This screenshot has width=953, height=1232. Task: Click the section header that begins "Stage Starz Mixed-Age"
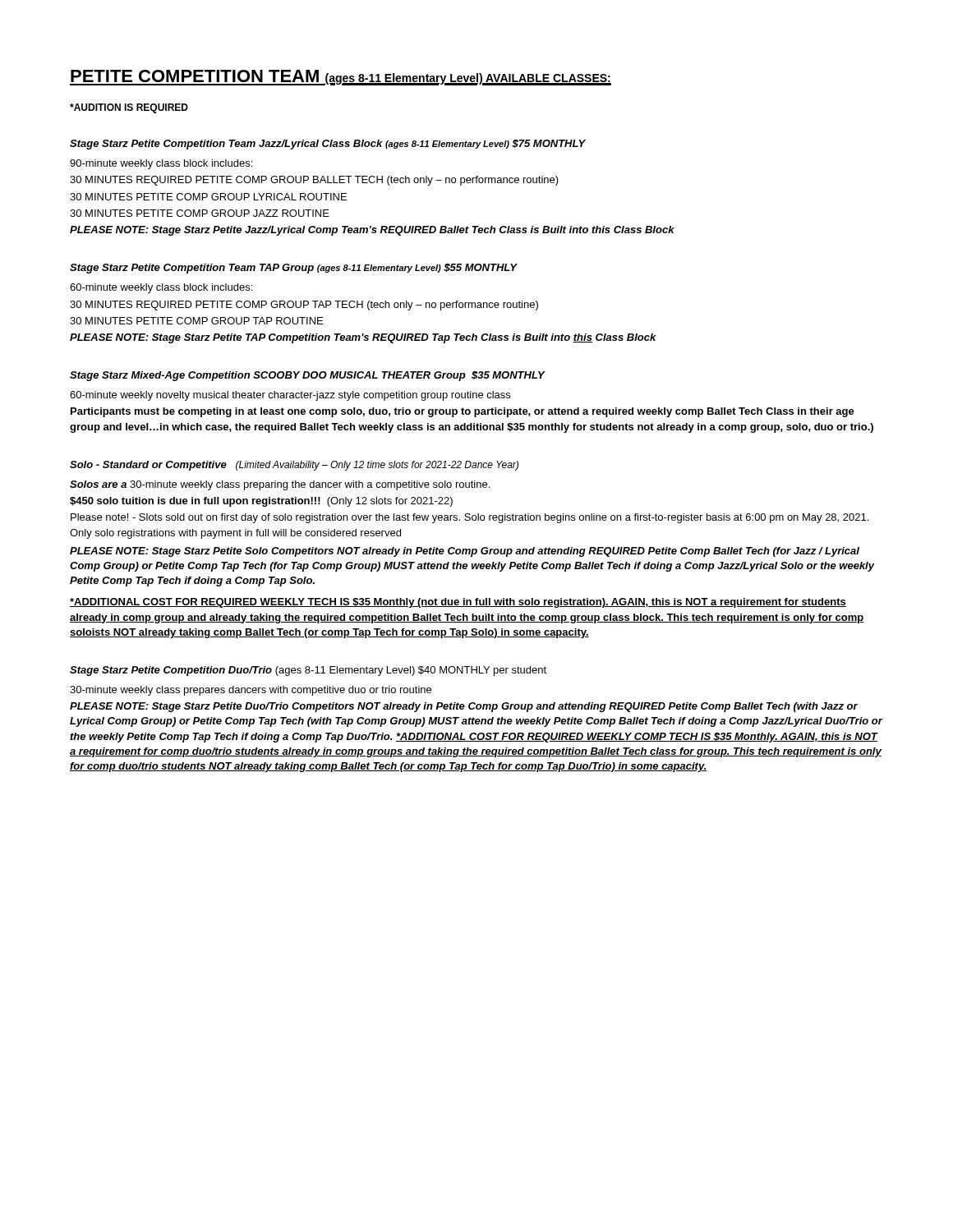476,375
